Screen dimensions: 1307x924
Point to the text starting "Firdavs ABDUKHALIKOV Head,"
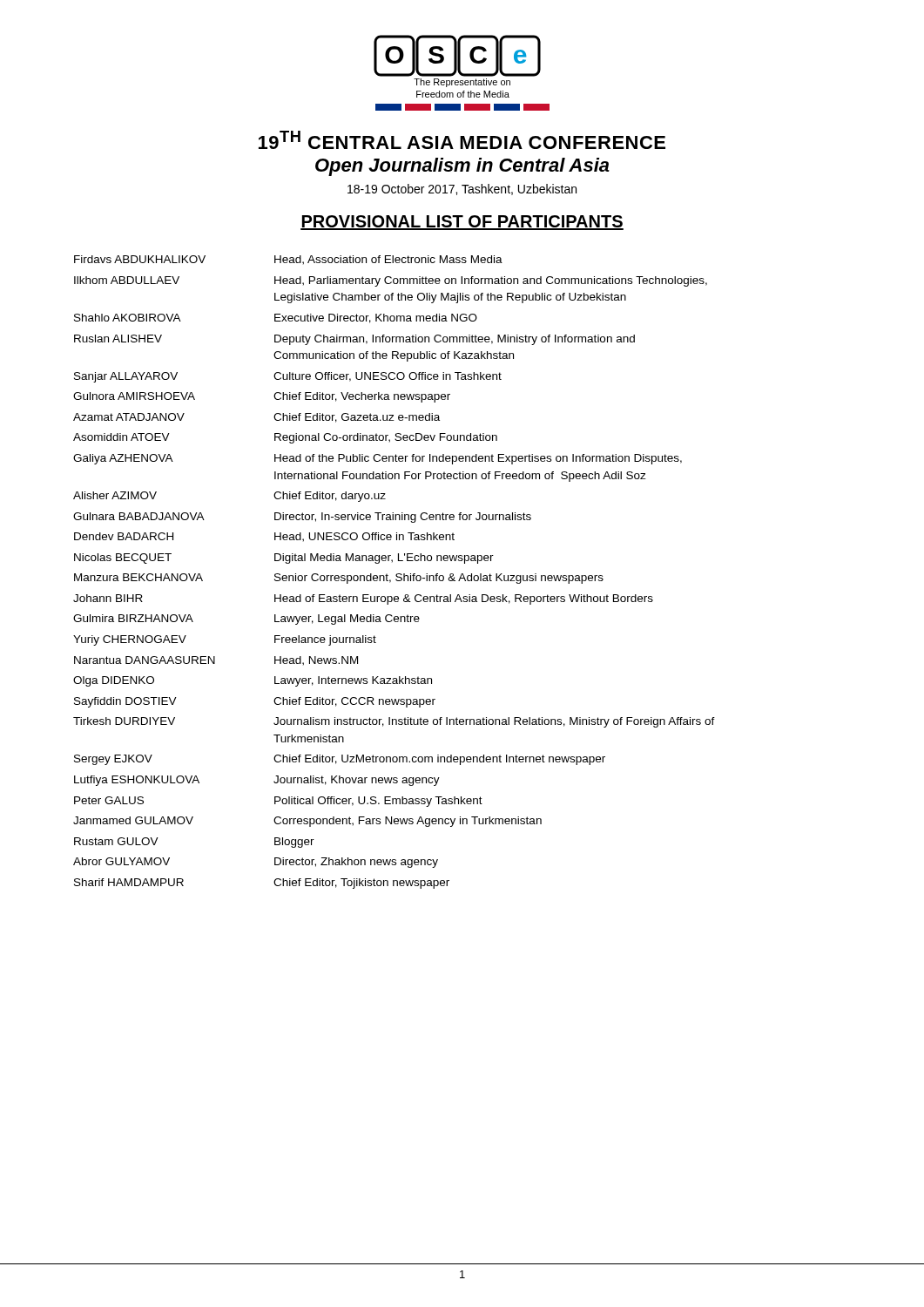462,260
